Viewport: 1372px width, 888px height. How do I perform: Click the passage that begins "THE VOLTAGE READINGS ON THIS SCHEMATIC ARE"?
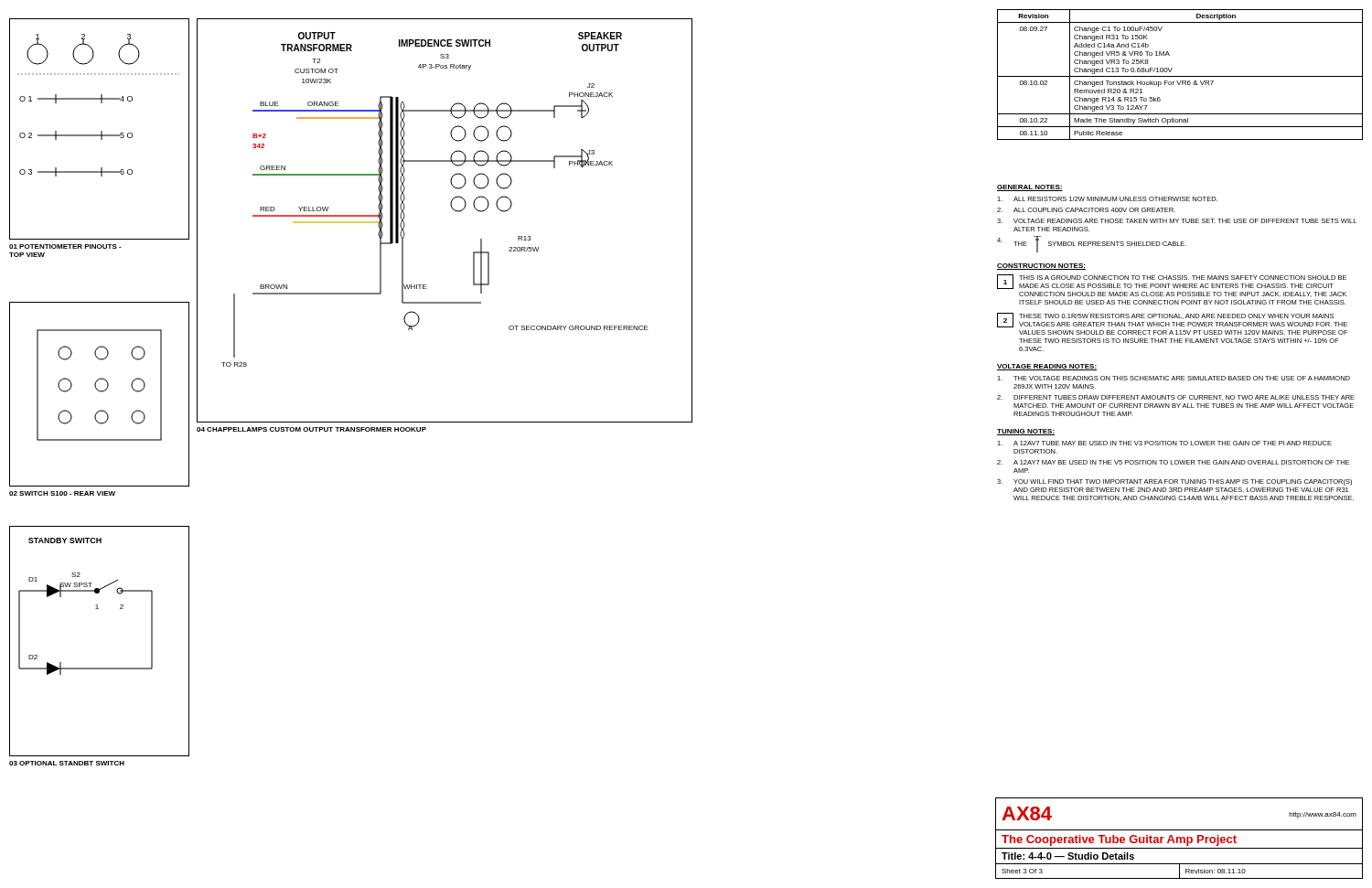tap(1180, 382)
